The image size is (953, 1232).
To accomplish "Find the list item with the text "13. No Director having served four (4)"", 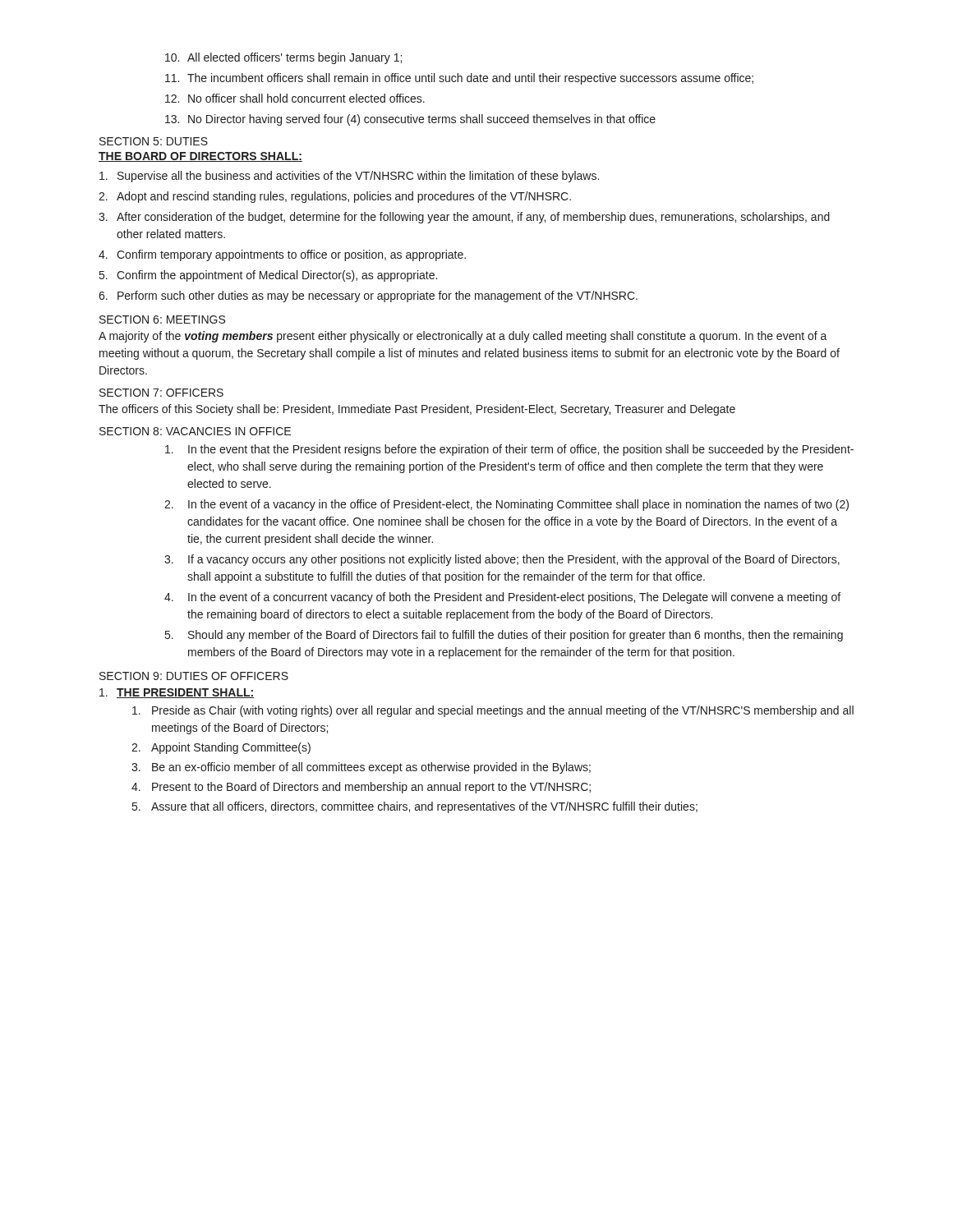I will pos(509,120).
